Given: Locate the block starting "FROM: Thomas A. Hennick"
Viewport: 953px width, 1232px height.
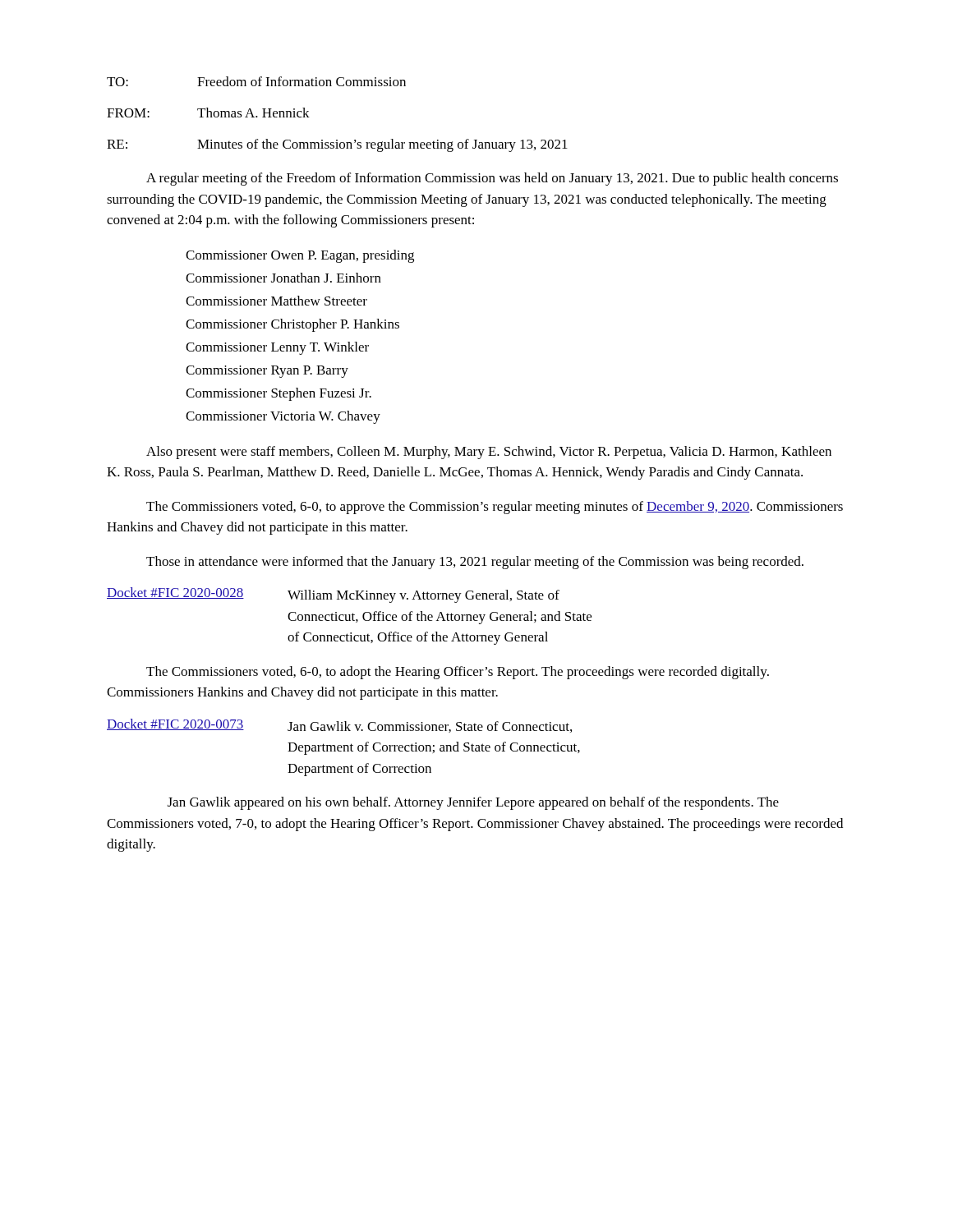Looking at the screenshot, I should (x=208, y=113).
